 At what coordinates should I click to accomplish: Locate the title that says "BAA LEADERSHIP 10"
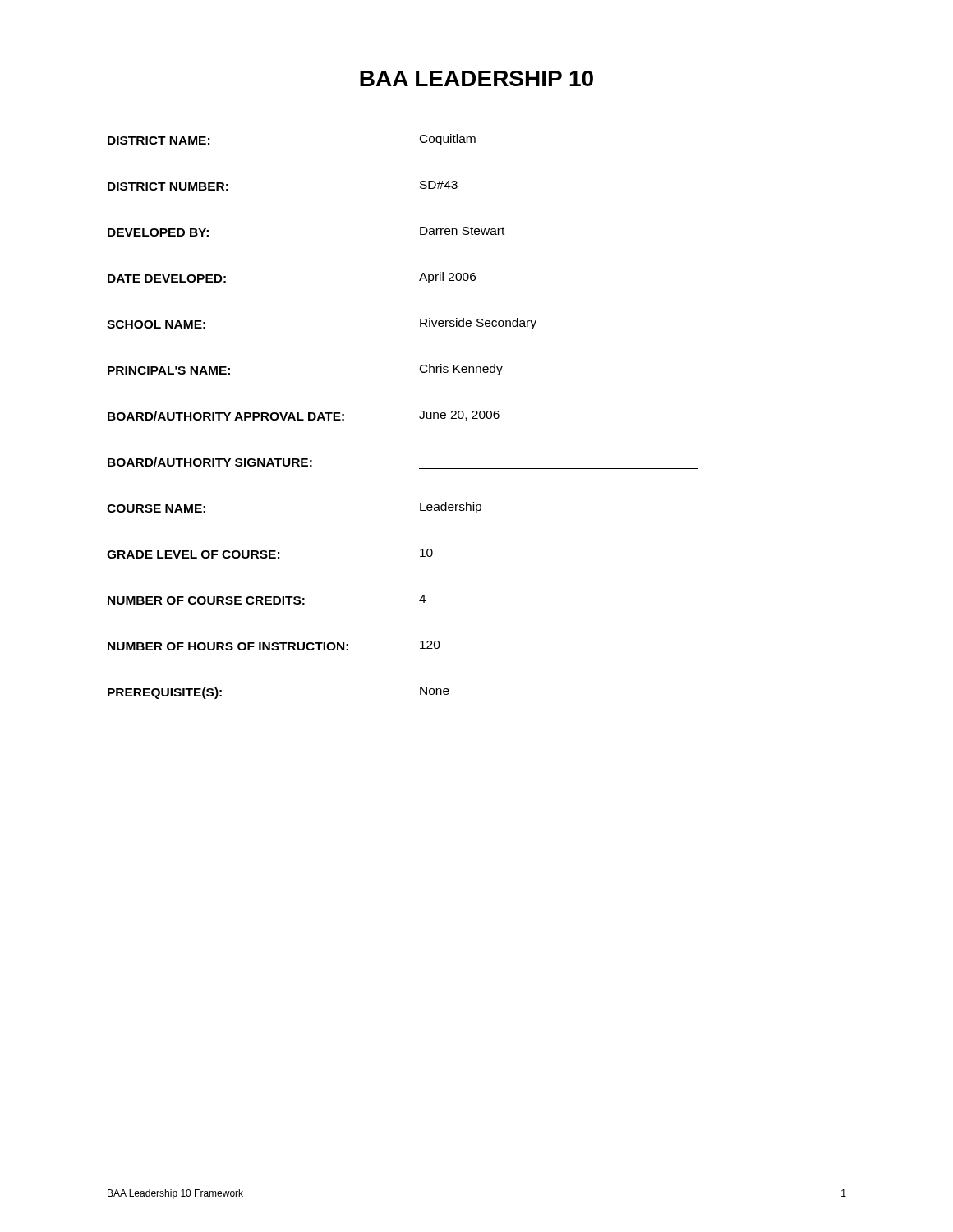tap(476, 79)
